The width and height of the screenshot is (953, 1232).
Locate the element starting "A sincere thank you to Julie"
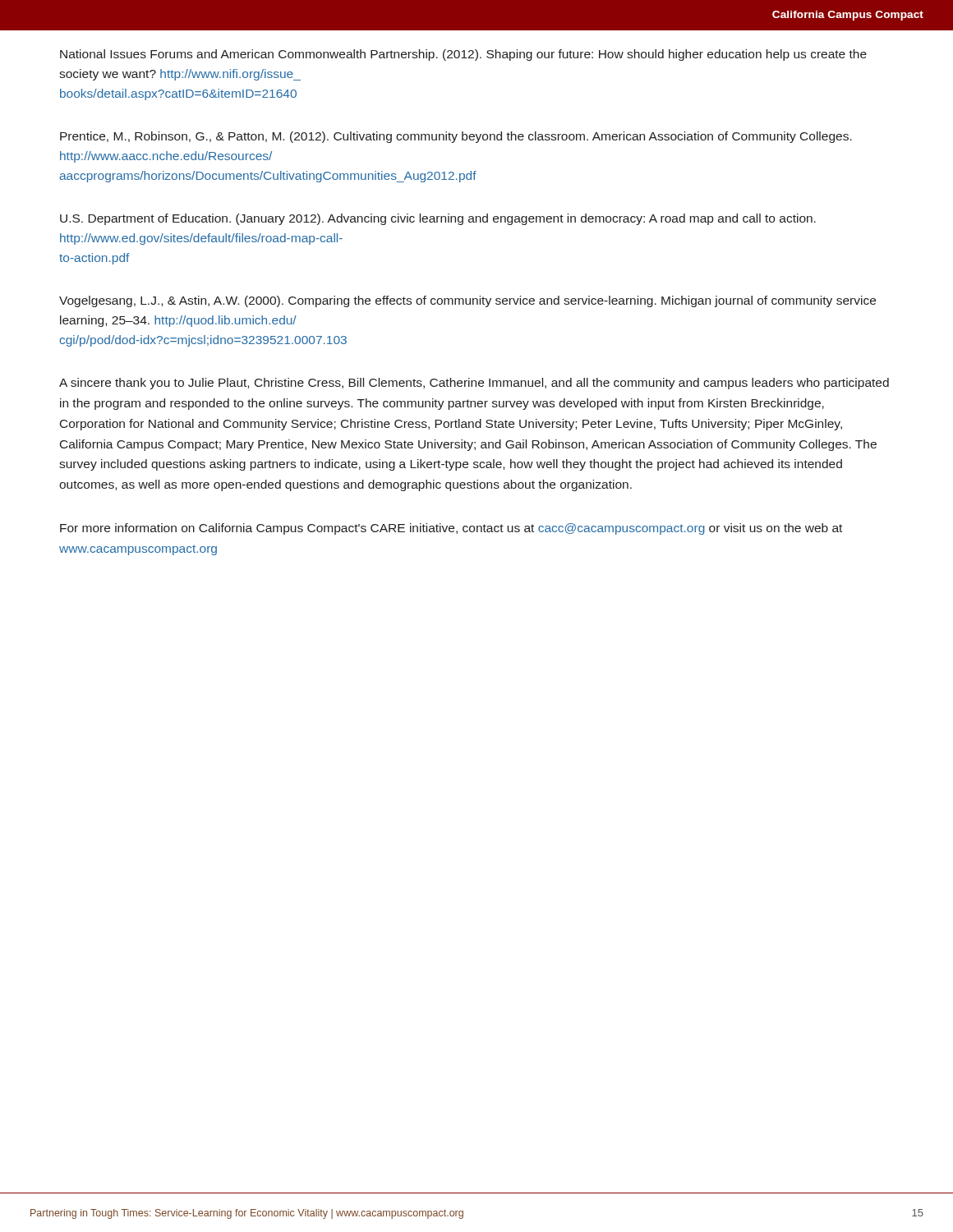[x=474, y=433]
